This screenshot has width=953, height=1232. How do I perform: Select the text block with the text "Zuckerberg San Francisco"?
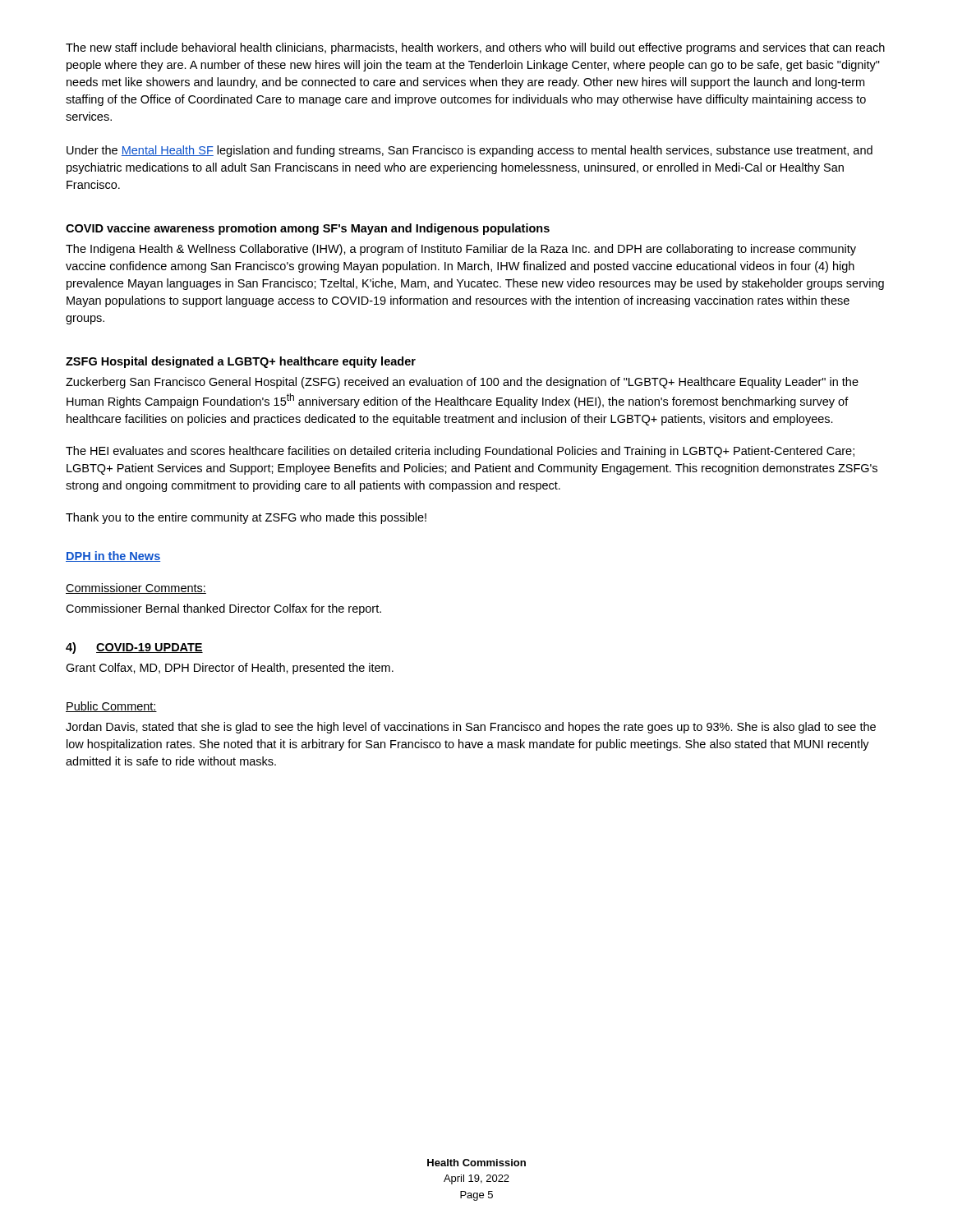(462, 401)
